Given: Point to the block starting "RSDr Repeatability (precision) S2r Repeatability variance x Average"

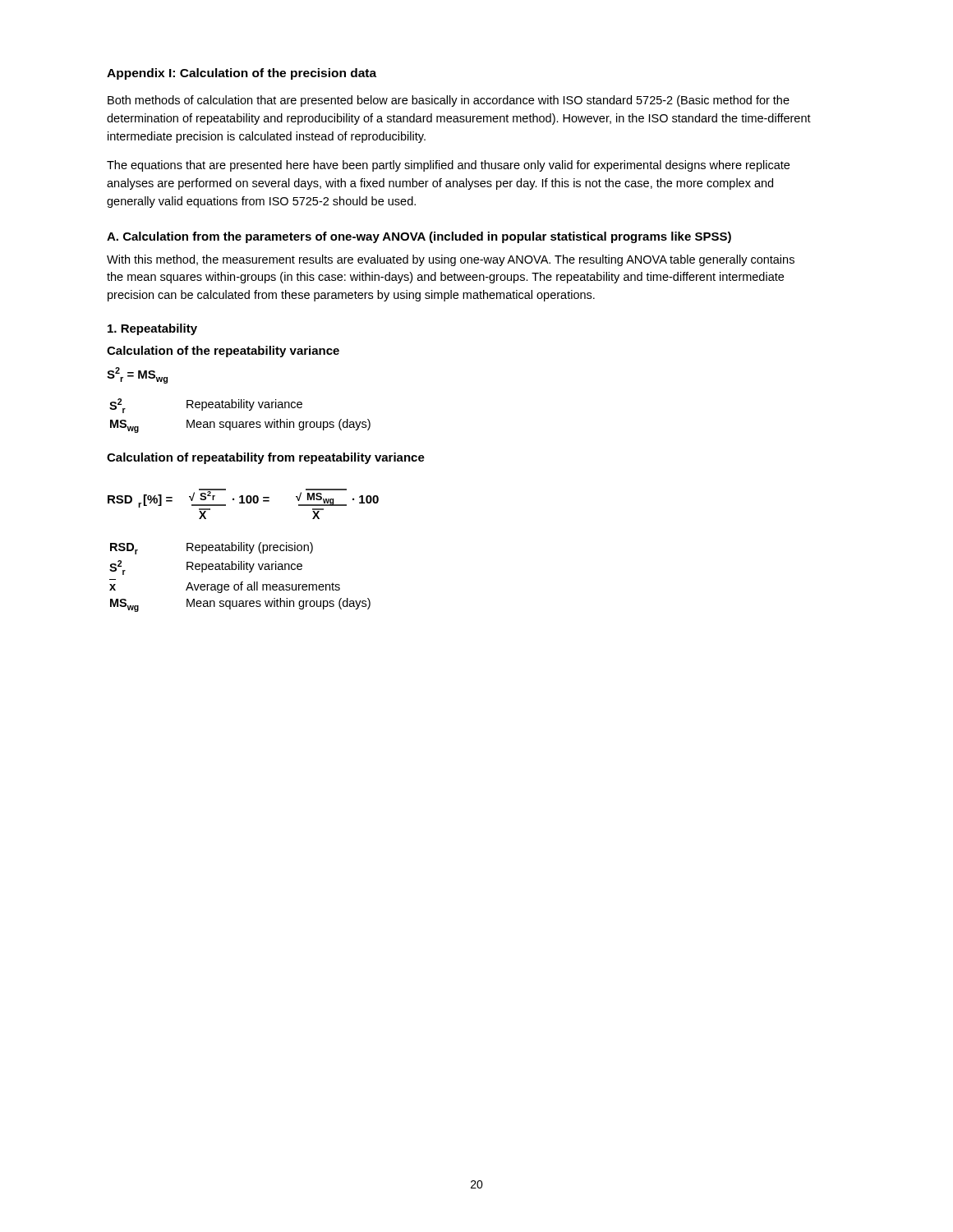Looking at the screenshot, I should tap(240, 576).
